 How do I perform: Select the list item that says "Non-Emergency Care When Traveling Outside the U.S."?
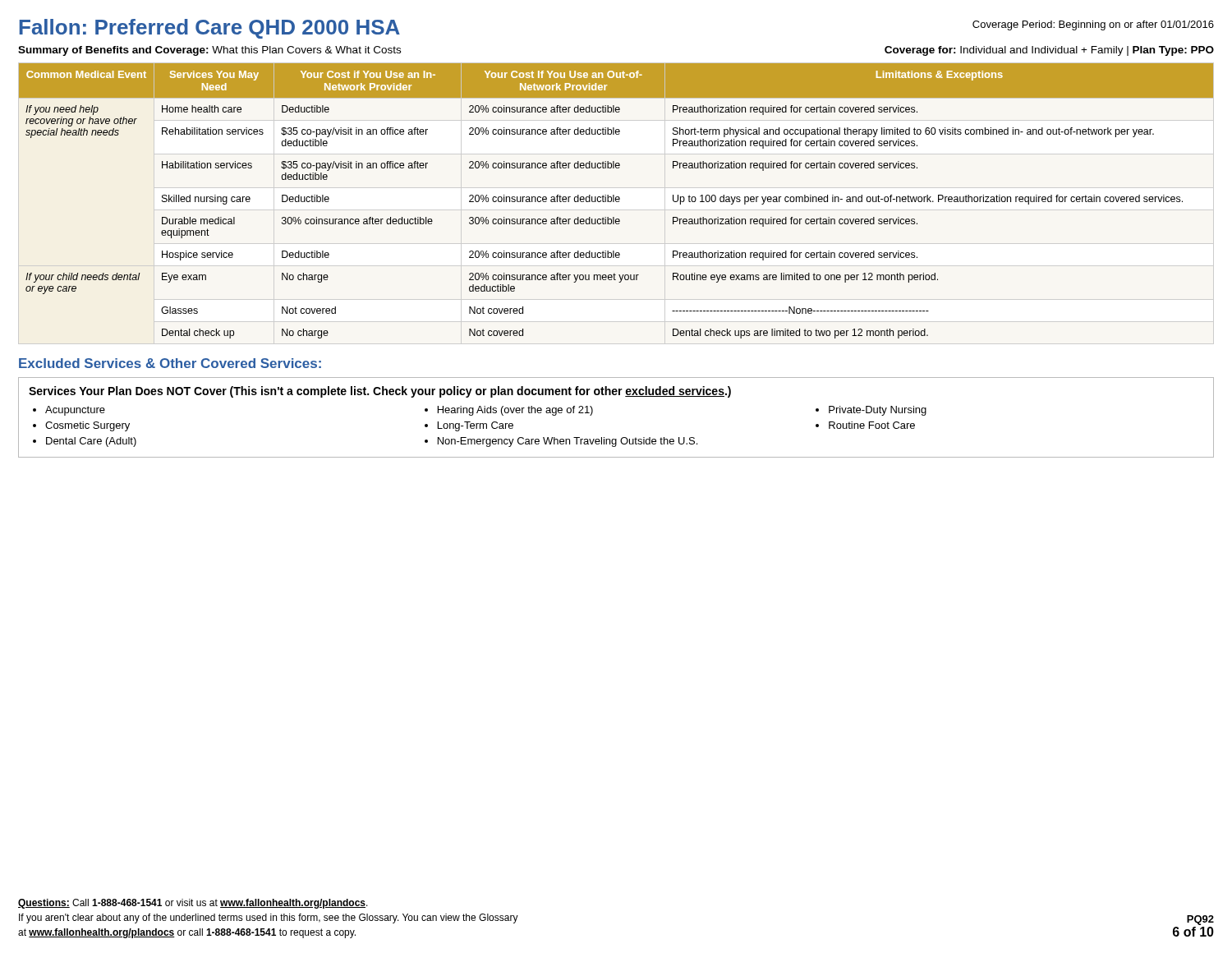point(568,441)
